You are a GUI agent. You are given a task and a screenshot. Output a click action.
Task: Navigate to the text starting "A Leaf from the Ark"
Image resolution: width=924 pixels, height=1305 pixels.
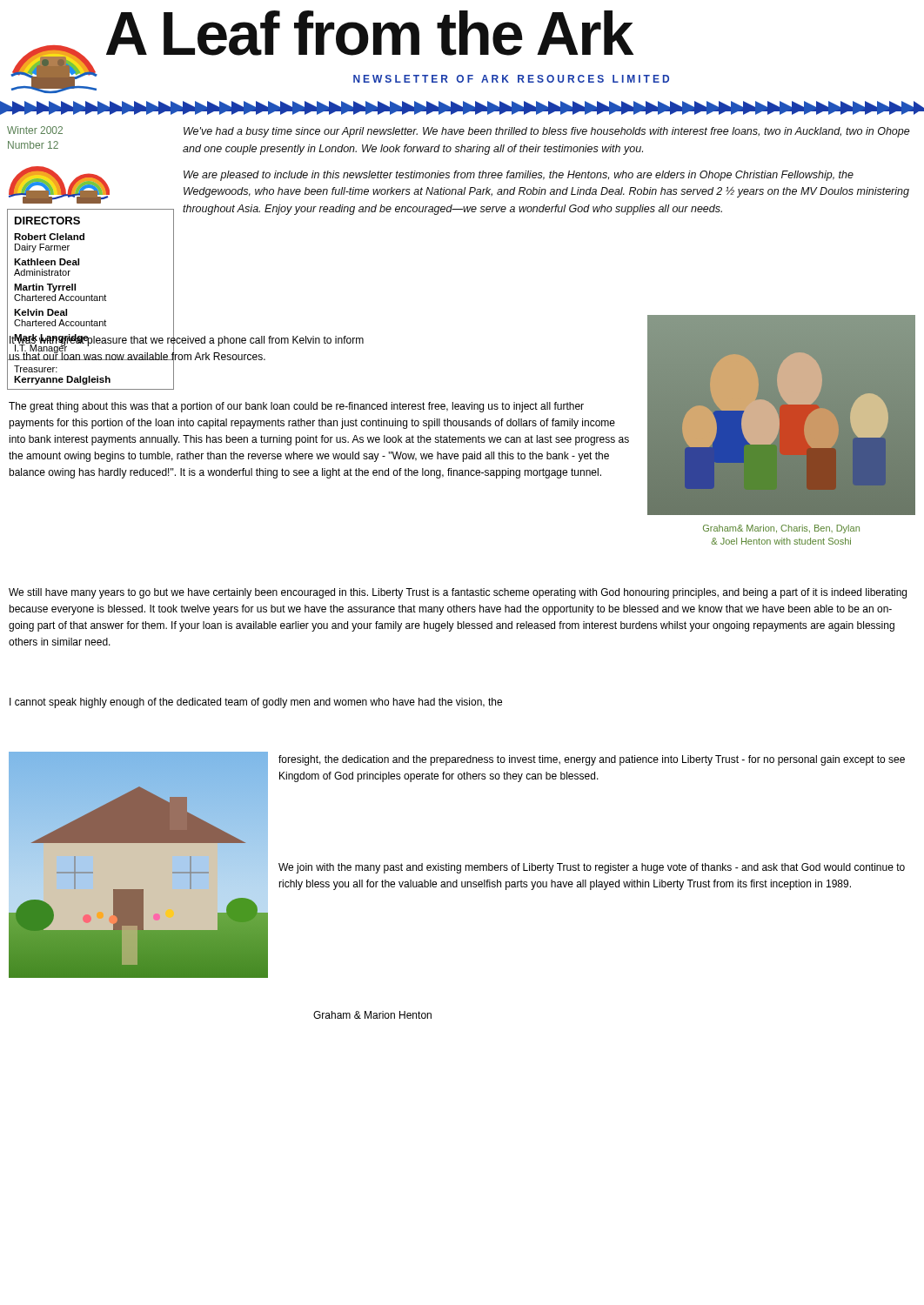(464, 48)
